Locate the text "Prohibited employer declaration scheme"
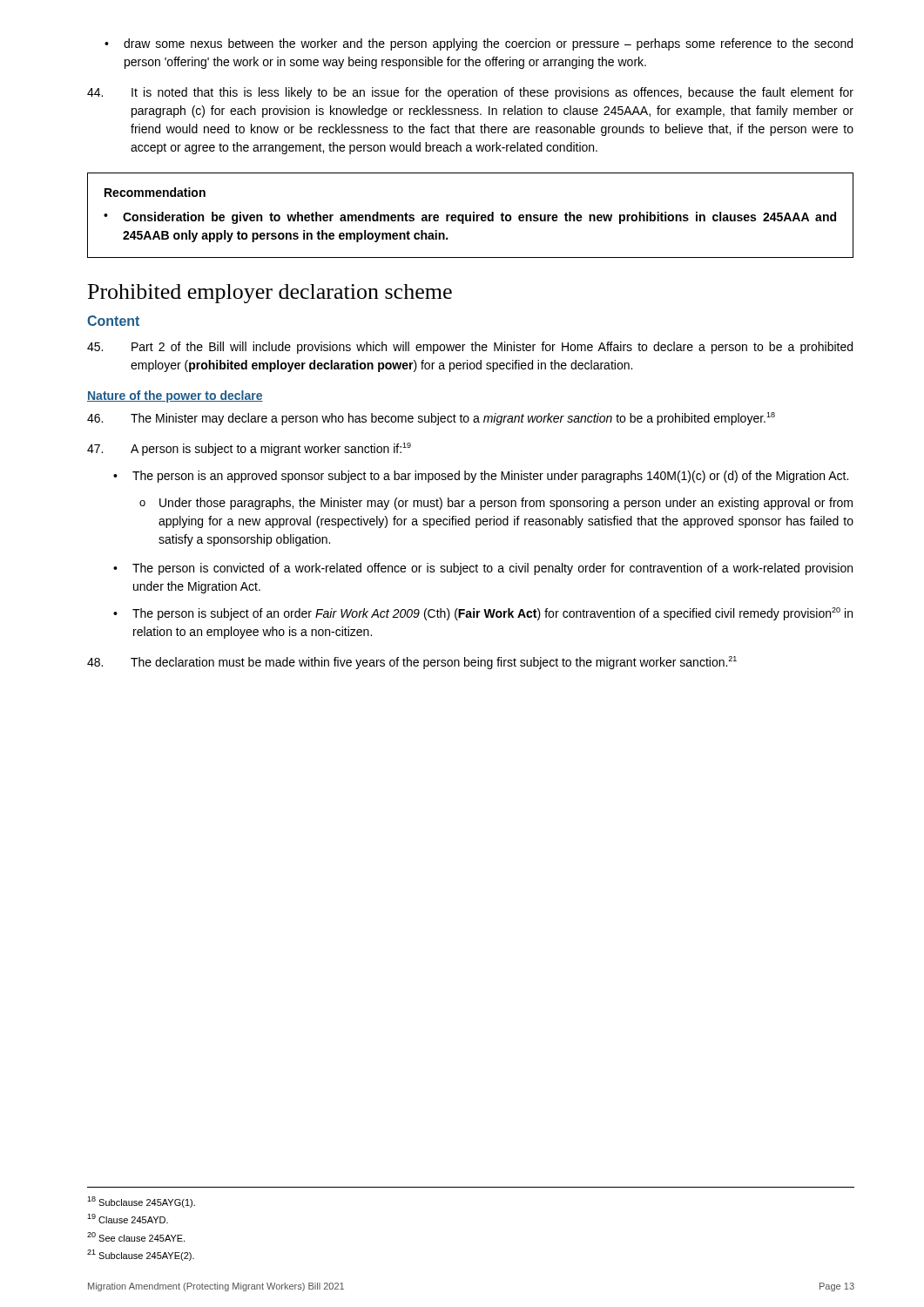 [270, 291]
